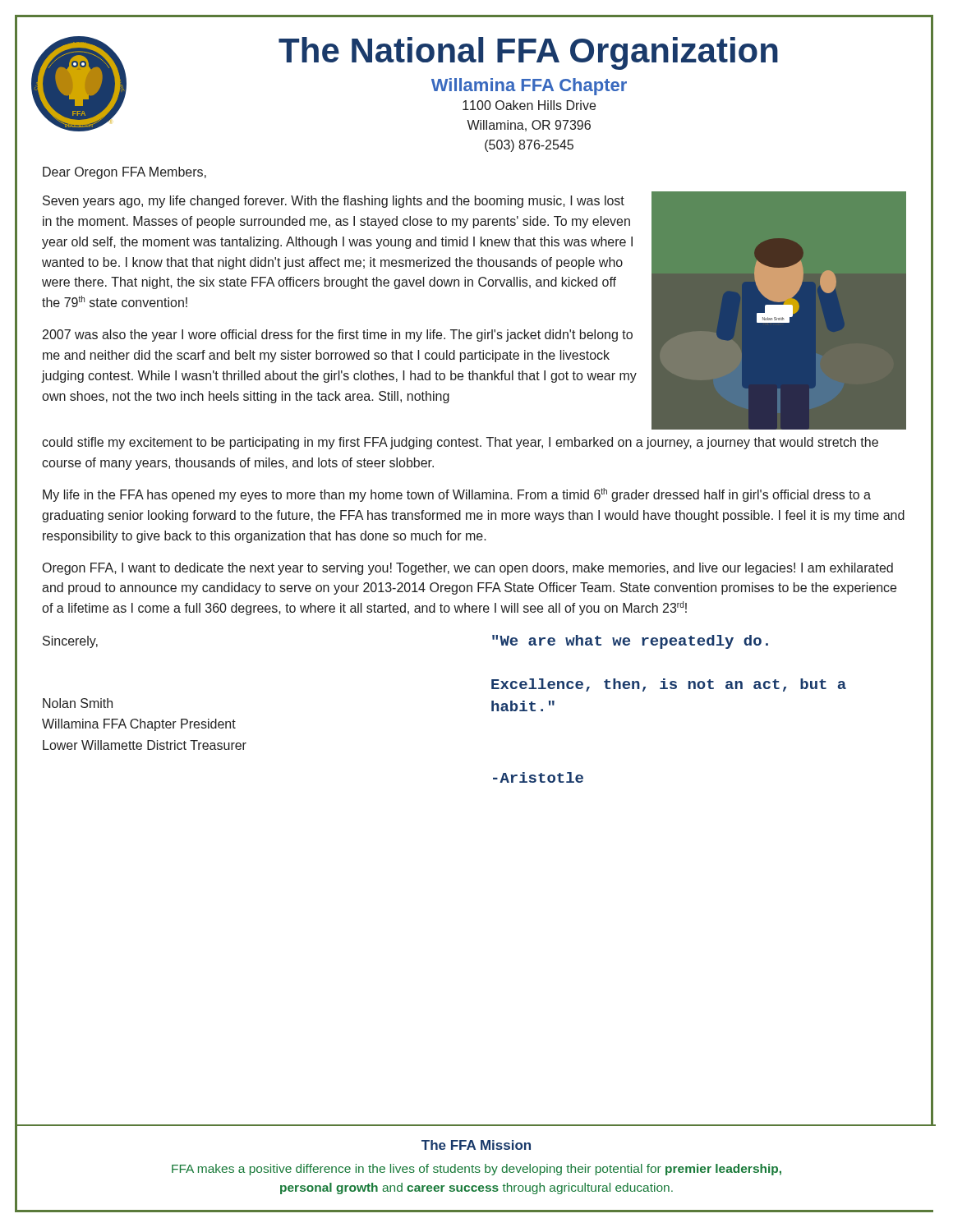The image size is (953, 1232).
Task: Find "Dear Oregon FFA Members," on this page
Action: [x=124, y=172]
